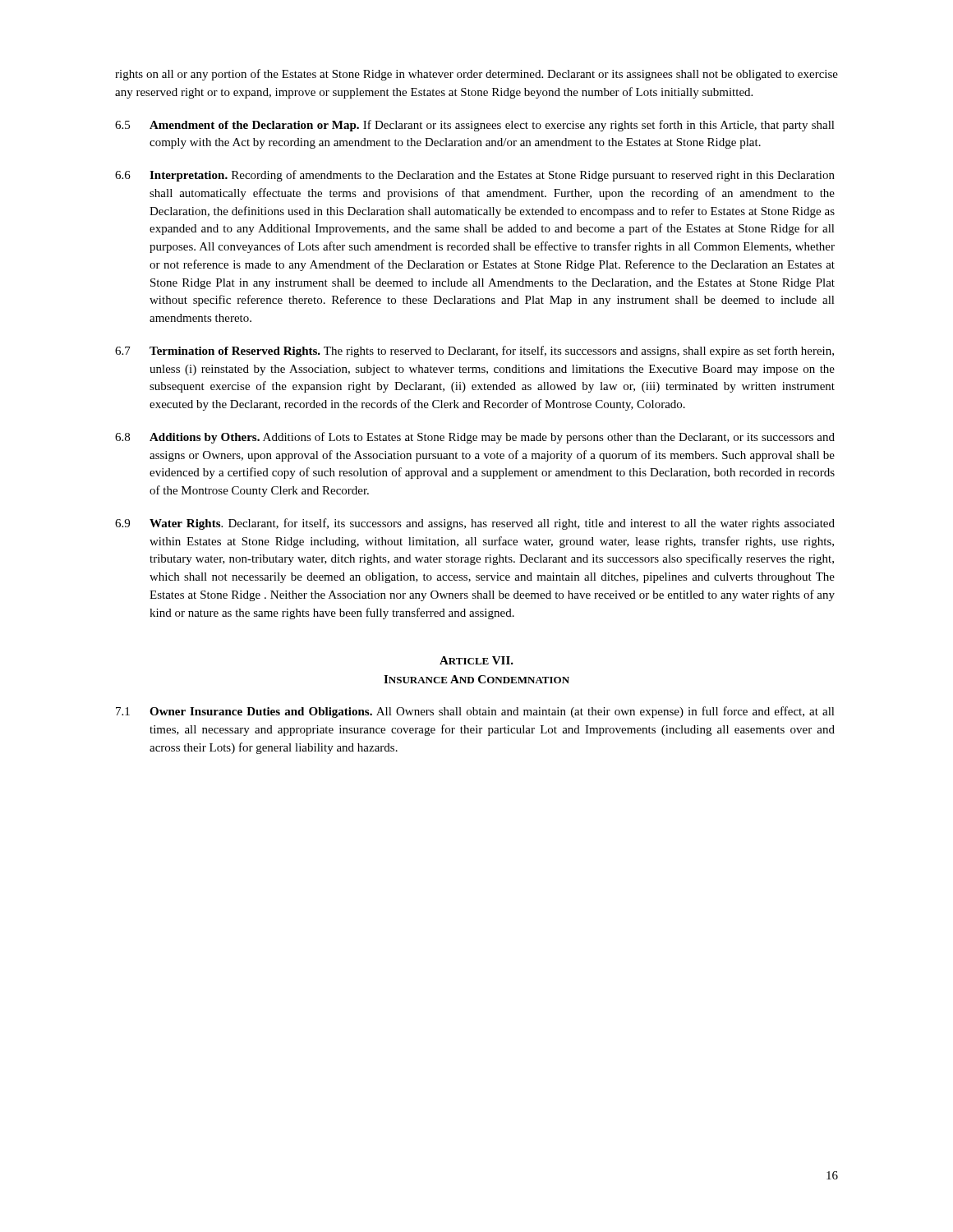Image resolution: width=953 pixels, height=1232 pixels.
Task: Click the passage that begins "7Termination of Reserved Rights. The rights to"
Action: coord(475,378)
